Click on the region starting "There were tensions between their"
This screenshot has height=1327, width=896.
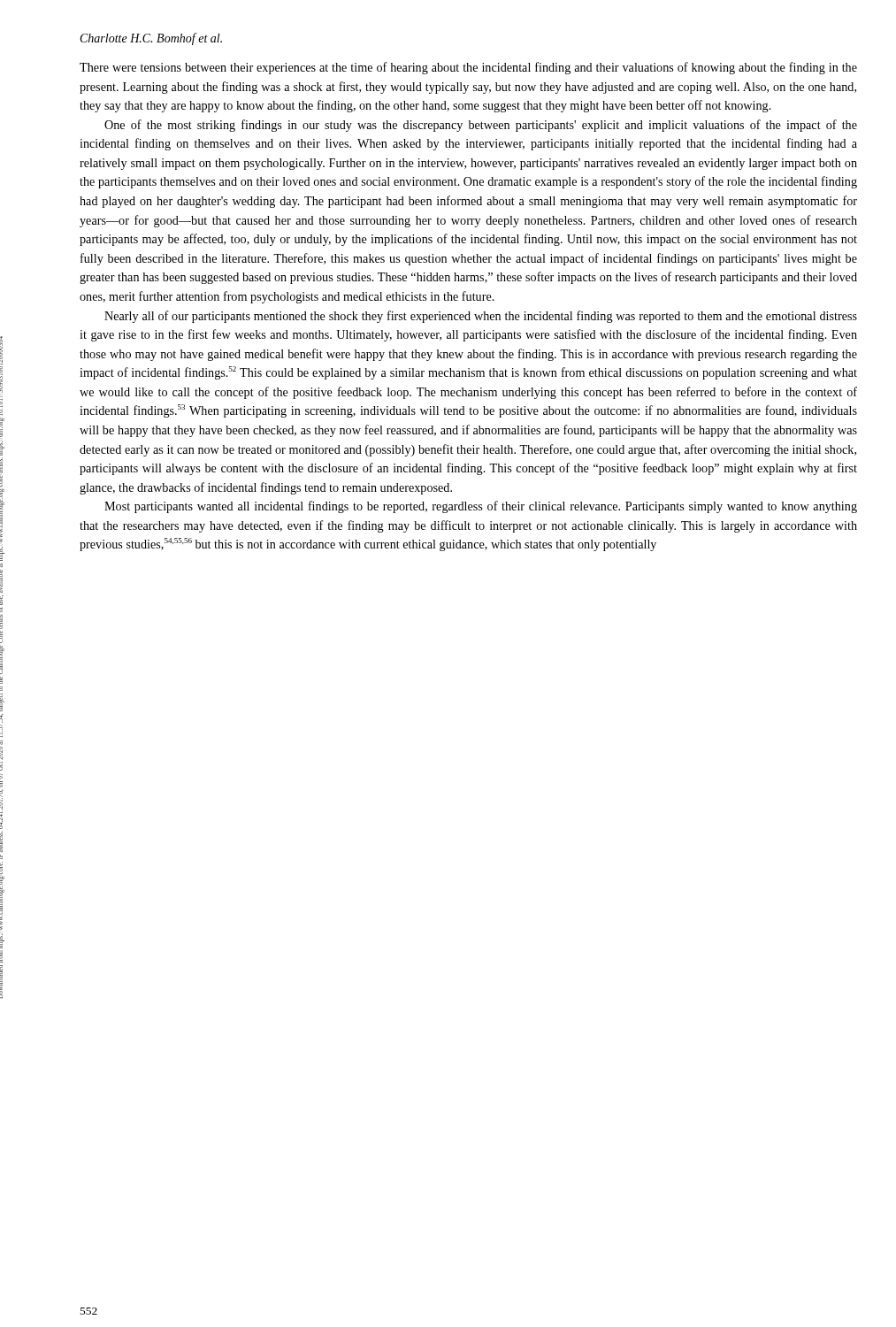click(468, 87)
